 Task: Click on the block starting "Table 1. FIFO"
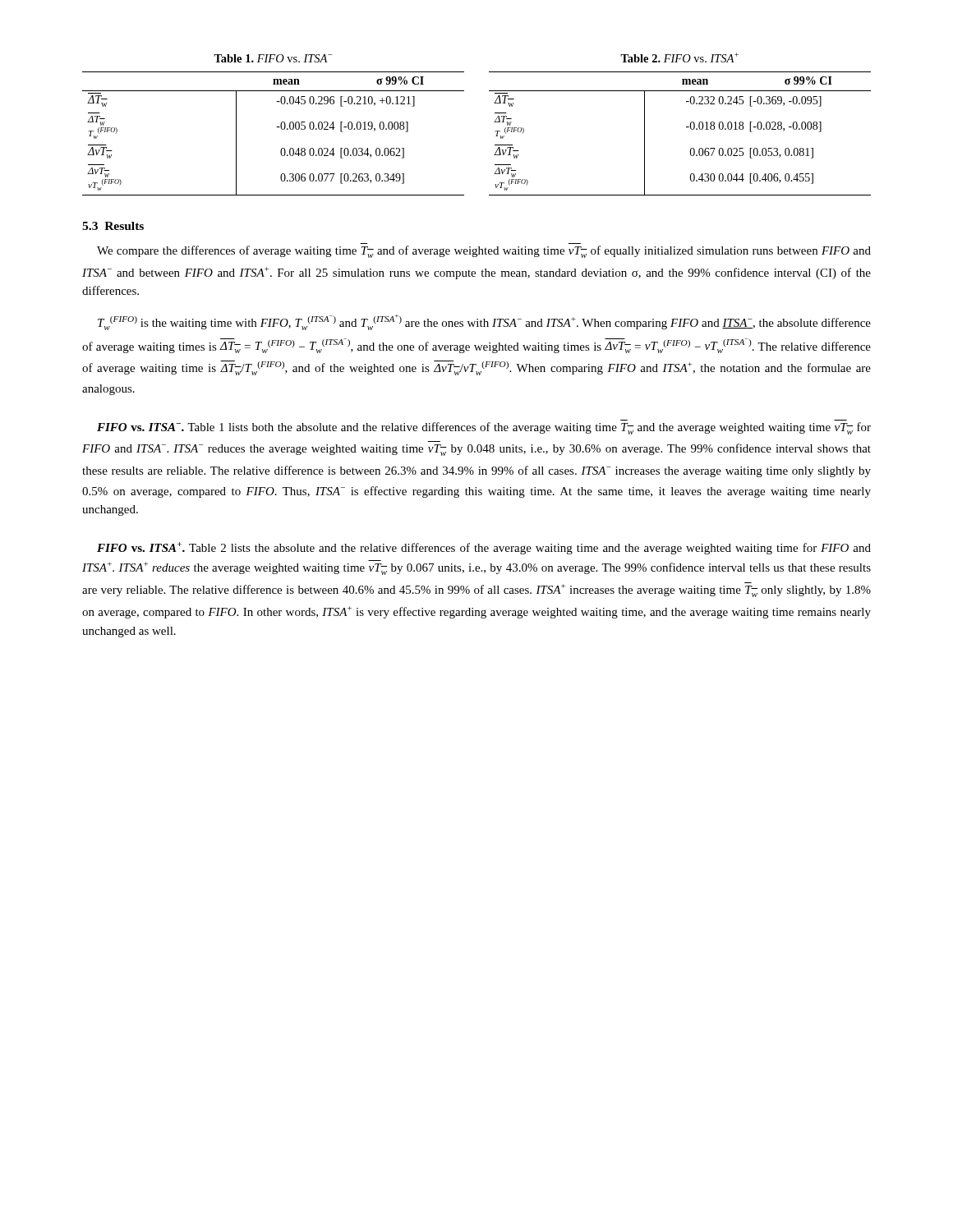273,57
